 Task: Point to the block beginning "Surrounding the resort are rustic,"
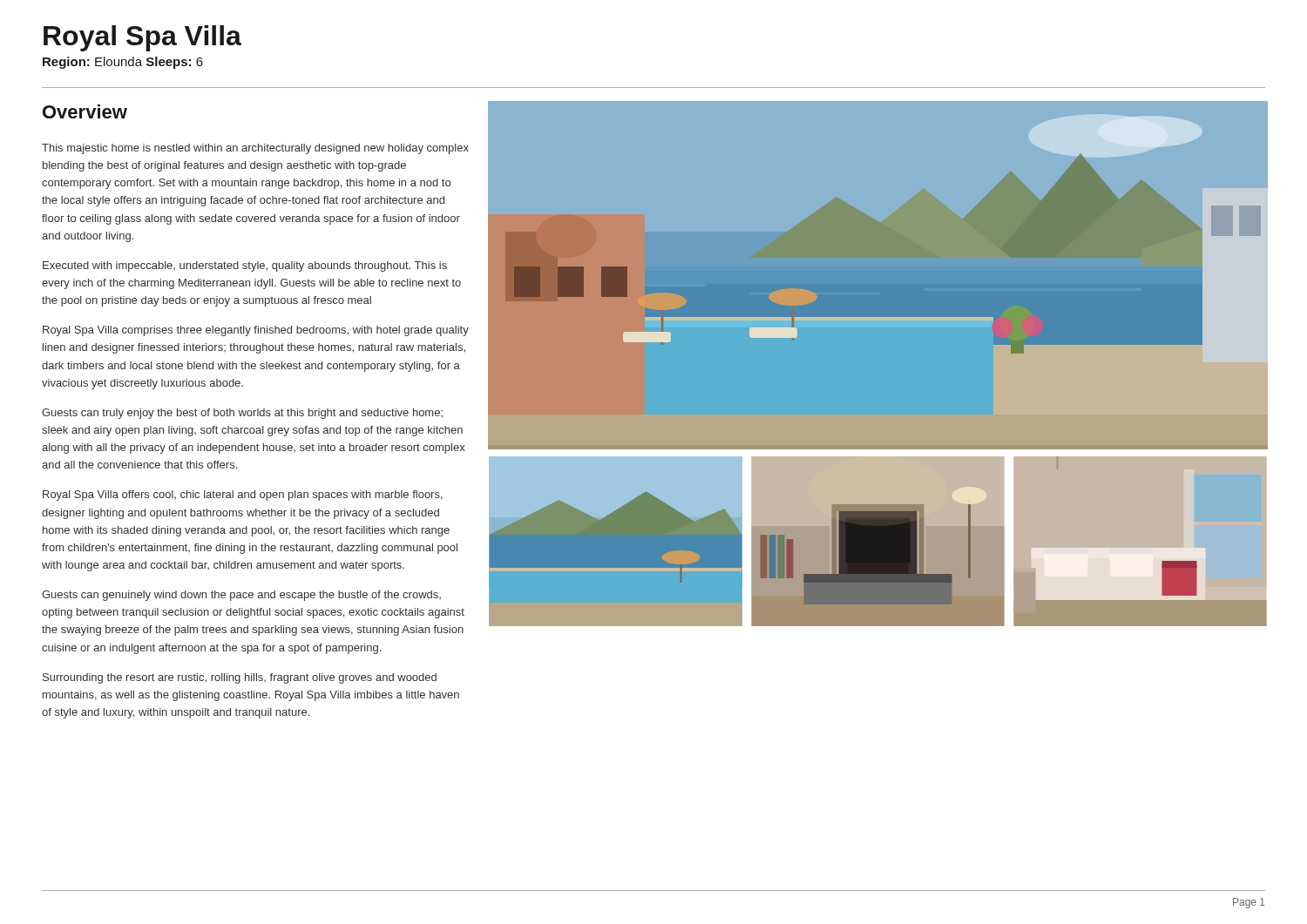(255, 695)
